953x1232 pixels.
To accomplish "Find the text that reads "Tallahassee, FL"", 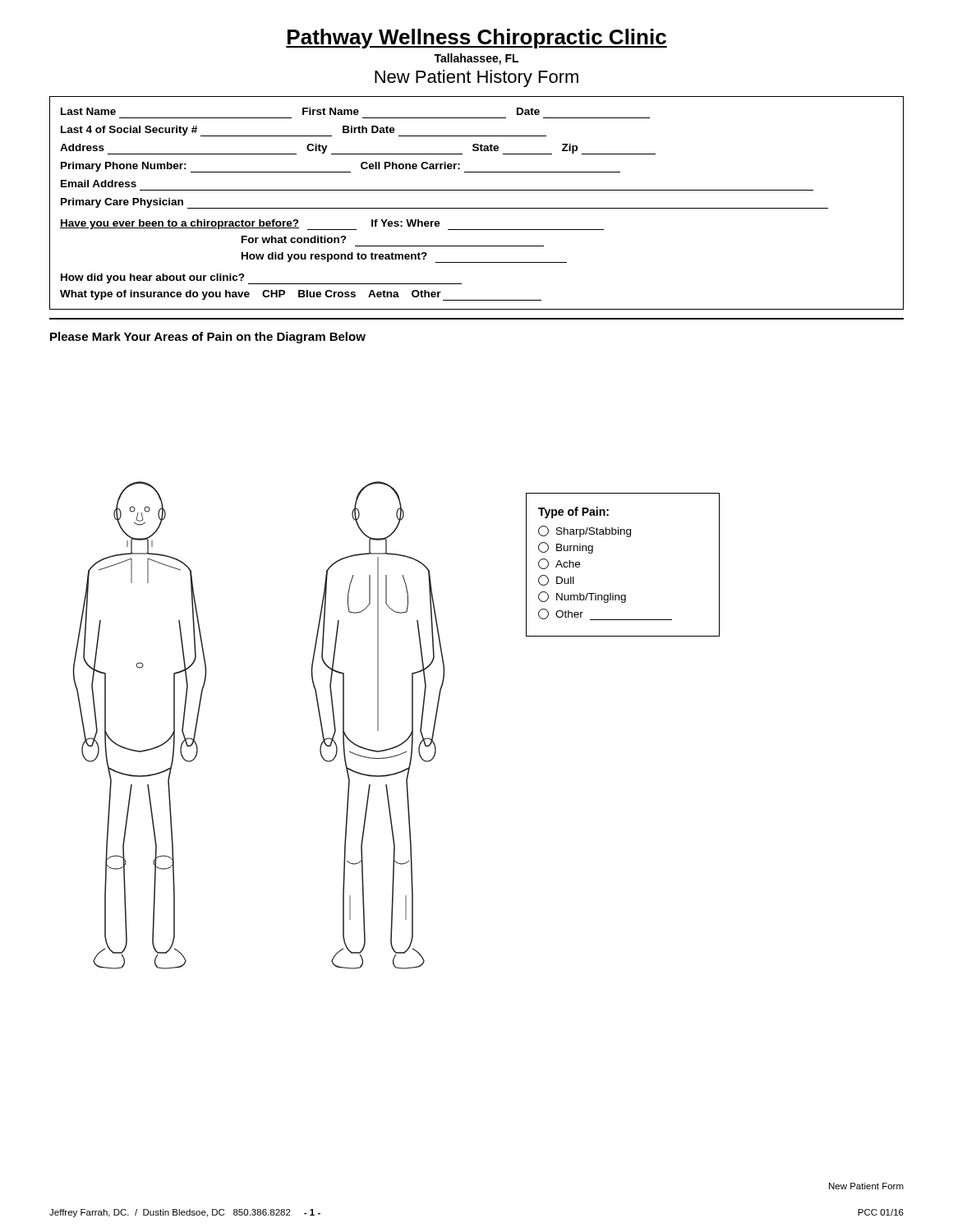I will tap(476, 58).
